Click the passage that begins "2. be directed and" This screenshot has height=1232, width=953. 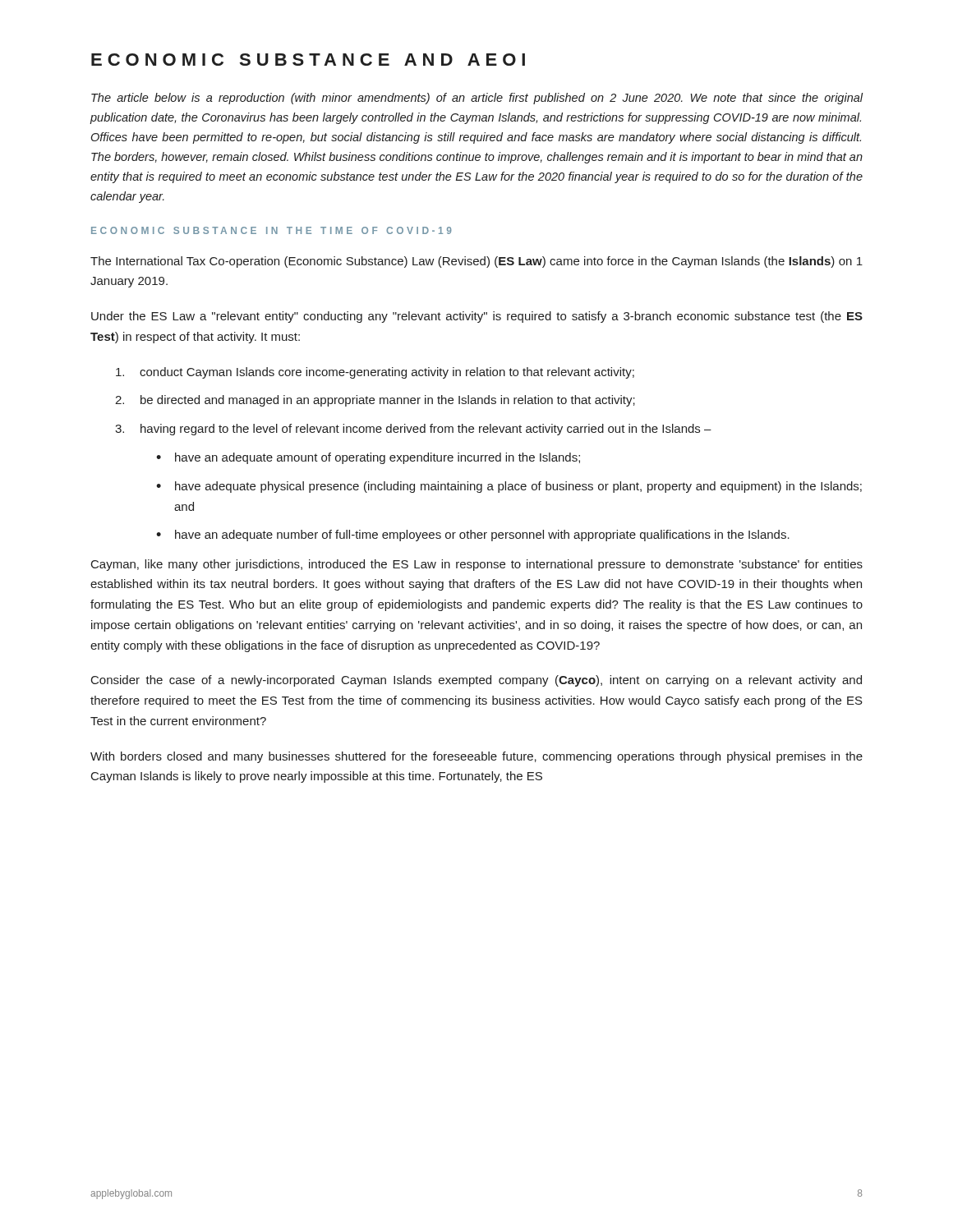click(489, 401)
